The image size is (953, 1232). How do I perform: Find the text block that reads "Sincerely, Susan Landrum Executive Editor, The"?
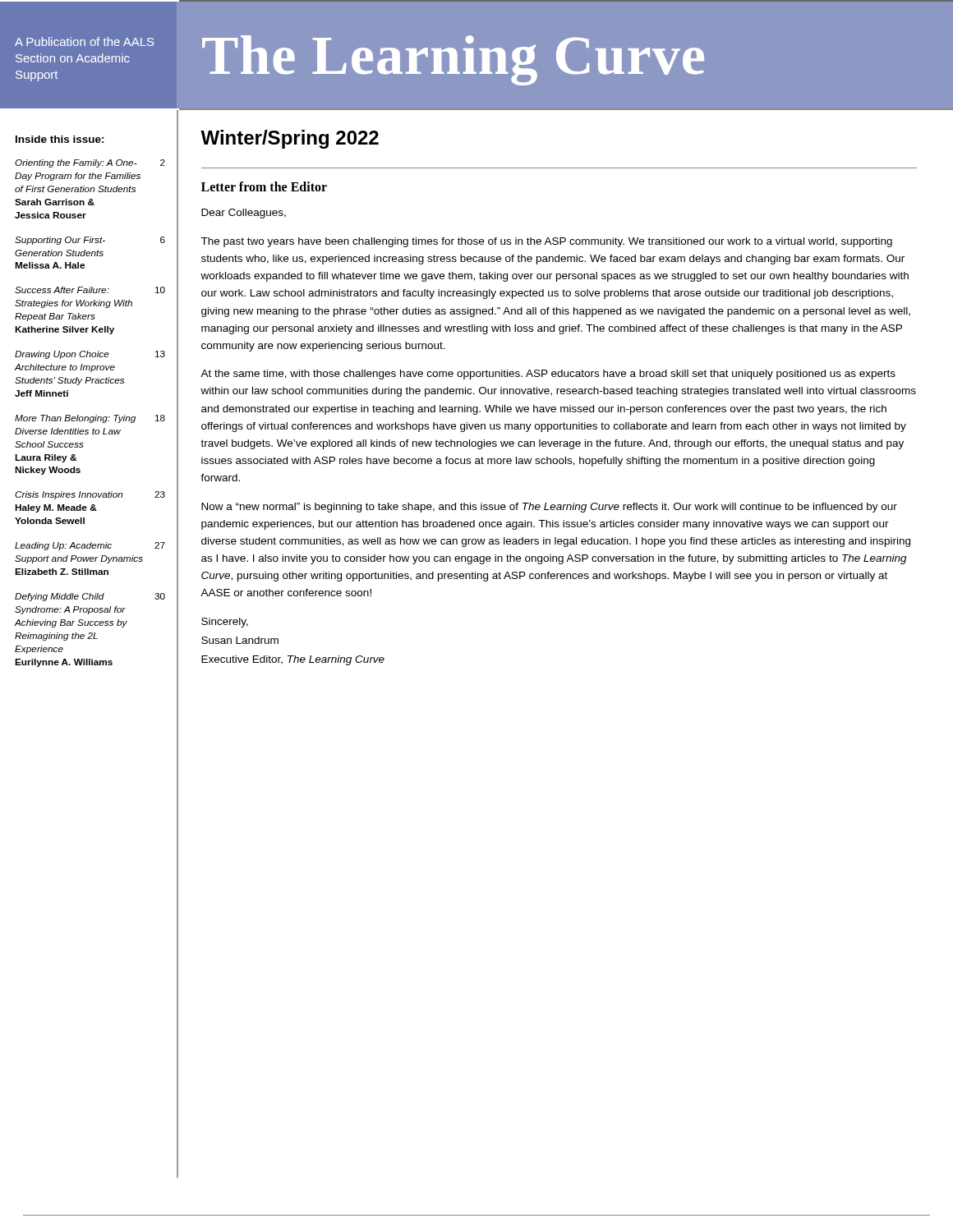click(x=225, y=623)
